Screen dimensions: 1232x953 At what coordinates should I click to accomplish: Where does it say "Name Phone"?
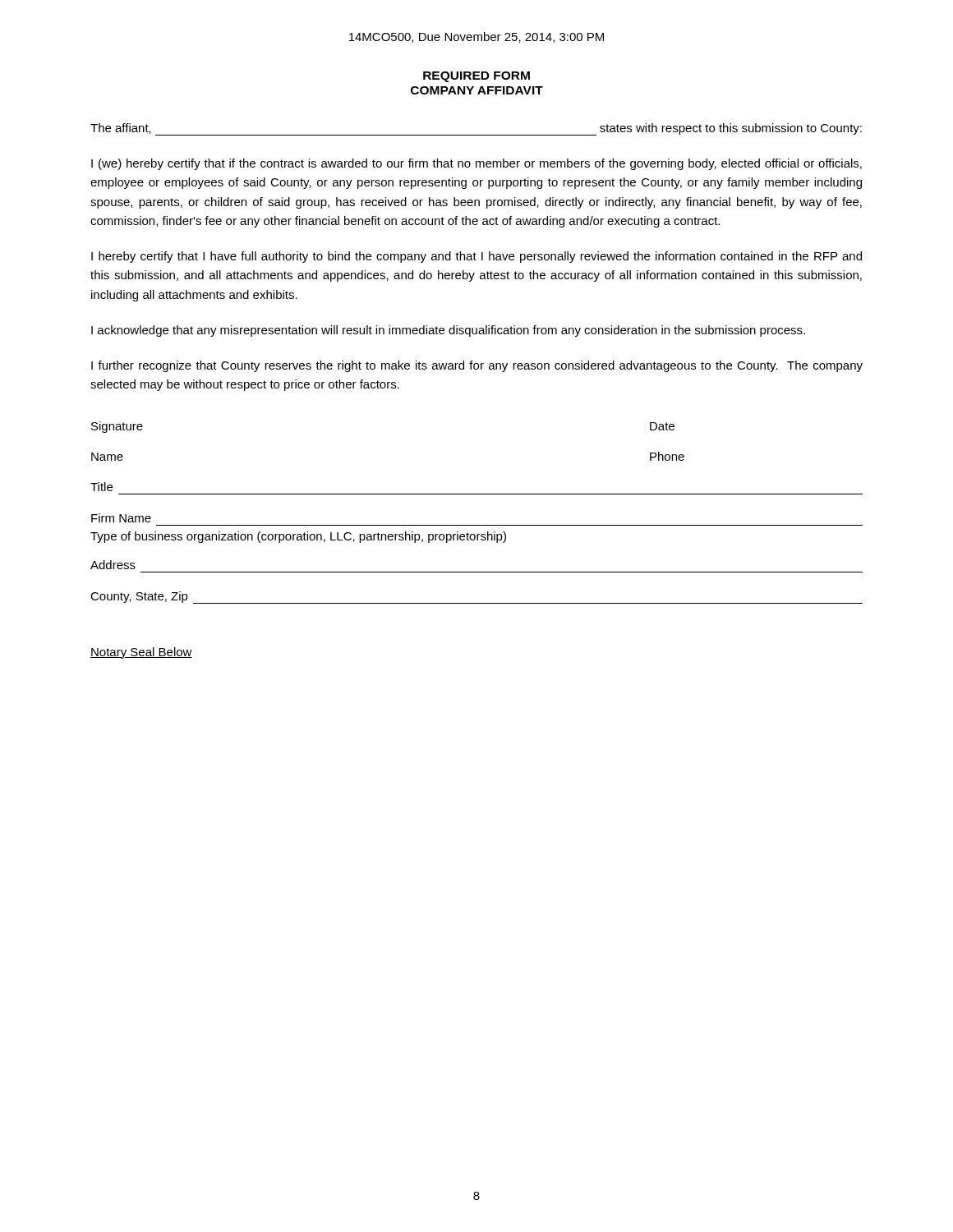111,456
